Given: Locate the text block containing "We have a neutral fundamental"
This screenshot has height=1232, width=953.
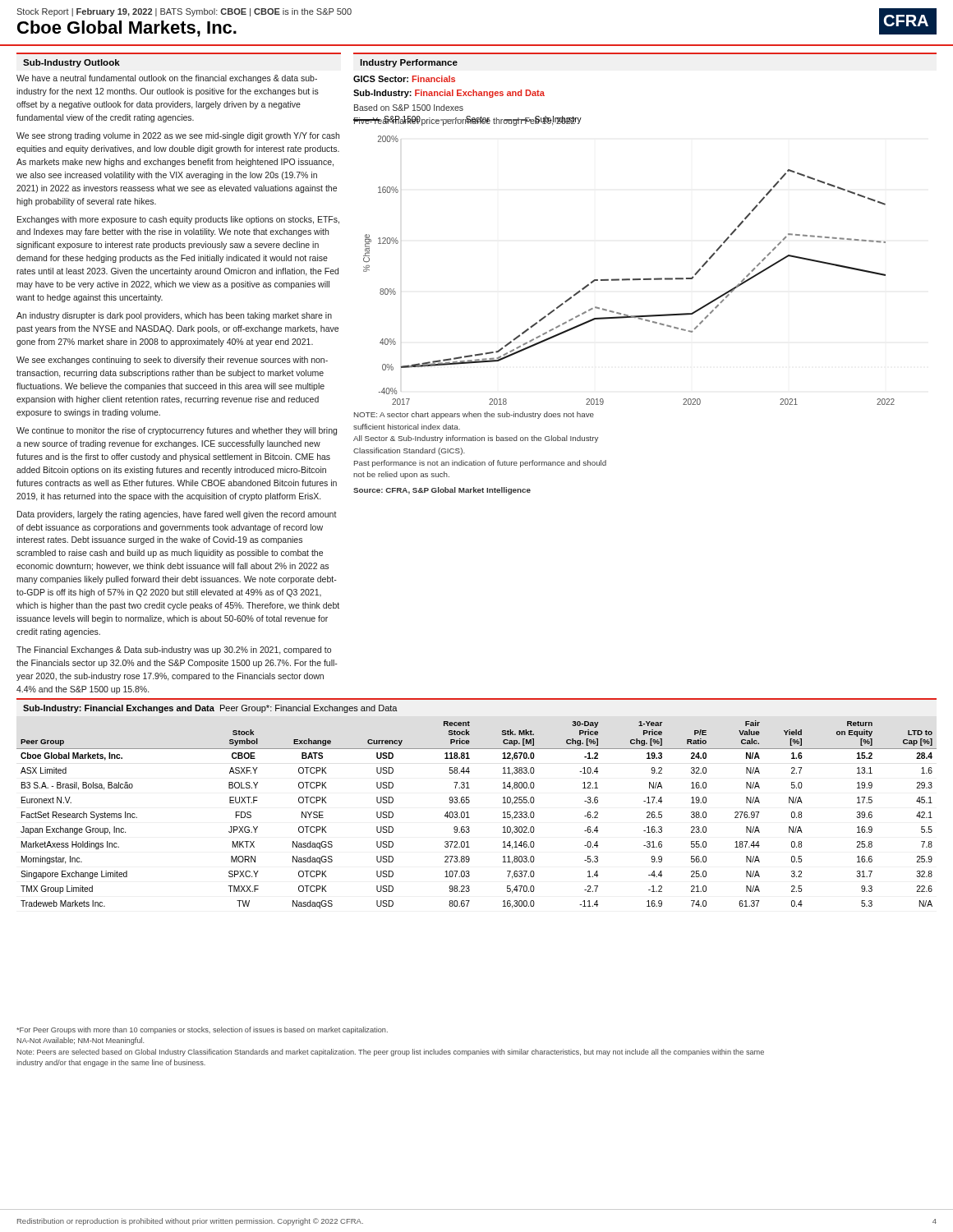Looking at the screenshot, I should (x=179, y=393).
